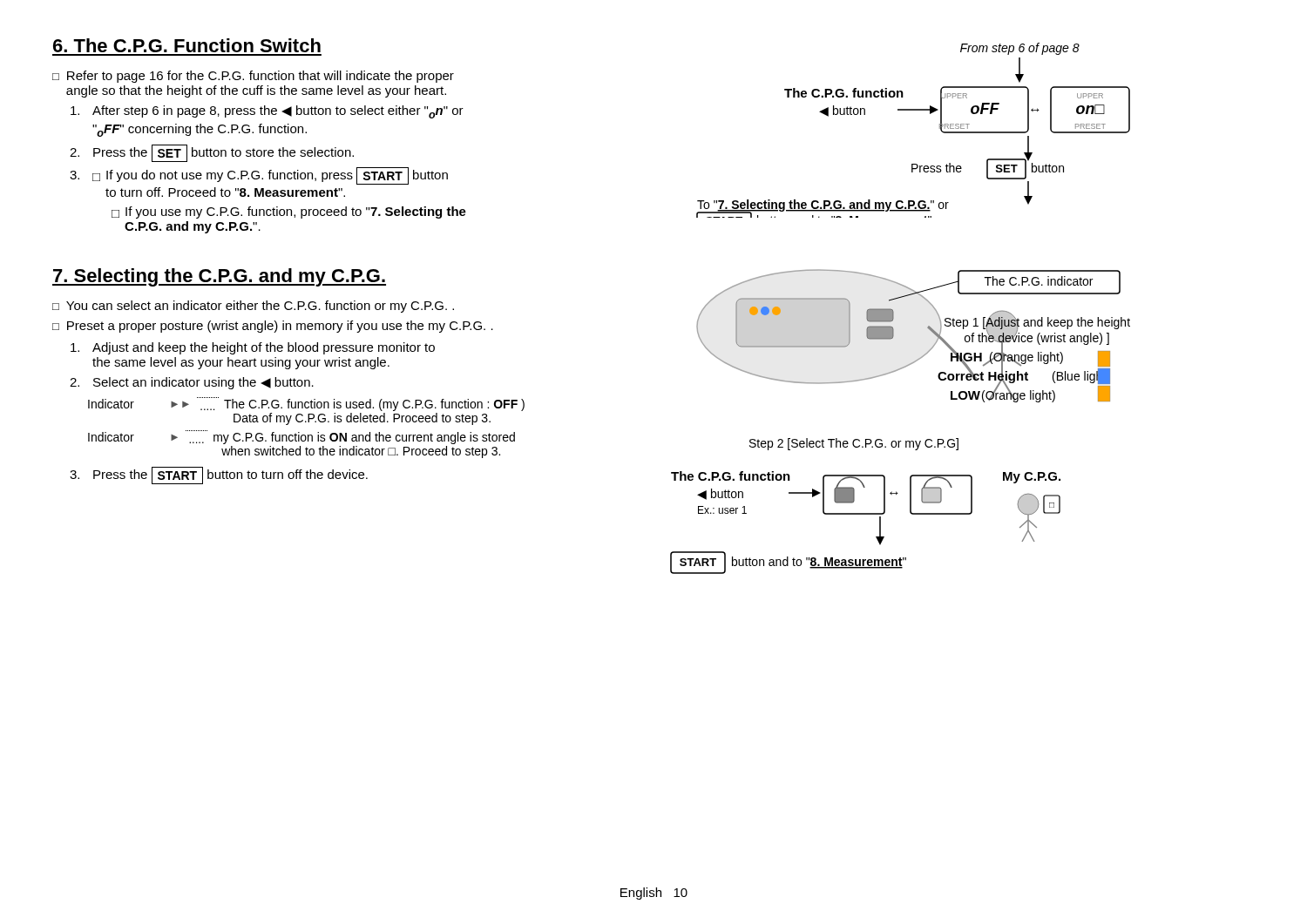Locate the illustration

(967, 328)
